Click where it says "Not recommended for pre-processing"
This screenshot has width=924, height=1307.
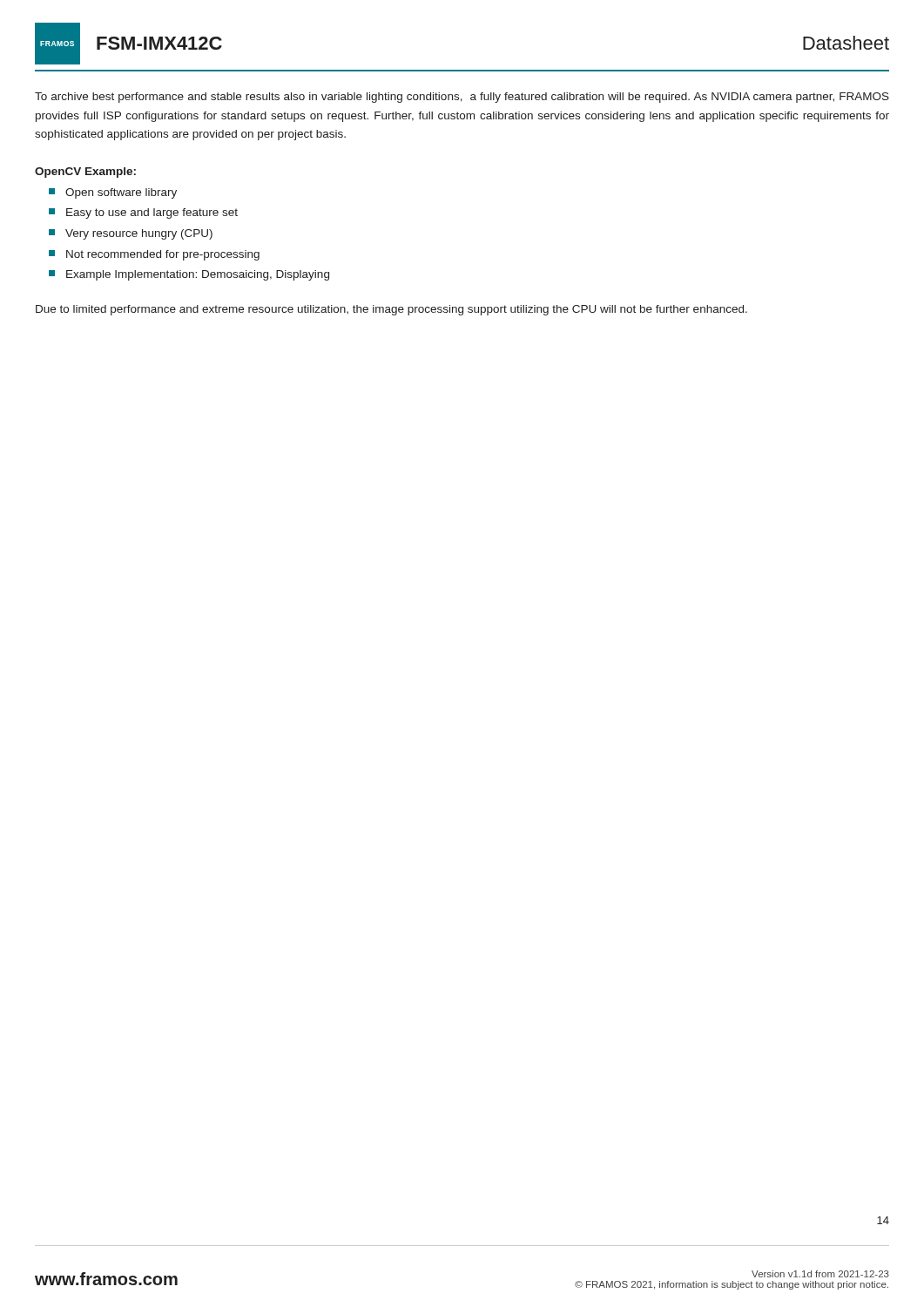tap(154, 254)
